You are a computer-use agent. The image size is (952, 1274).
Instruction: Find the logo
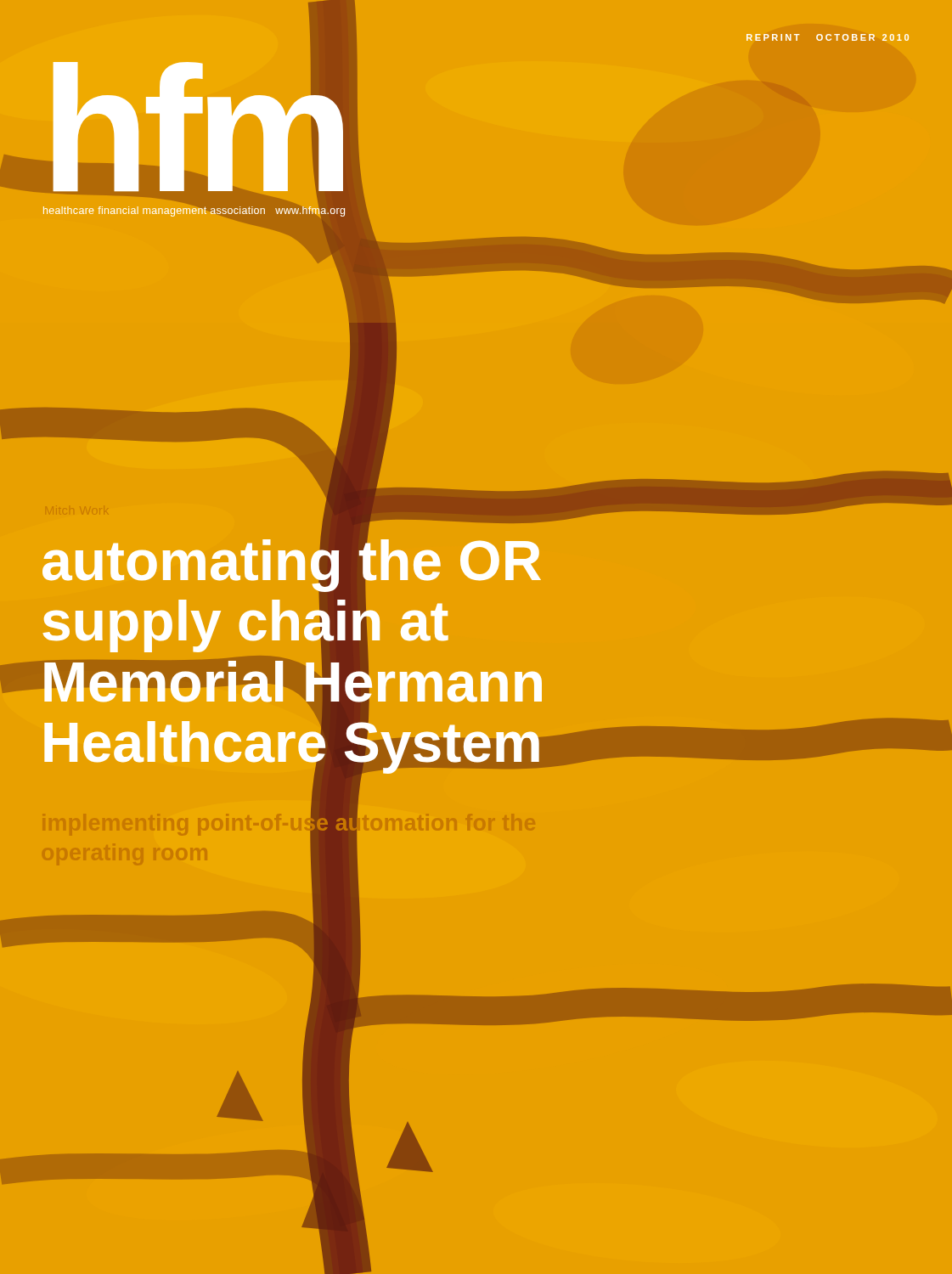coord(223,125)
